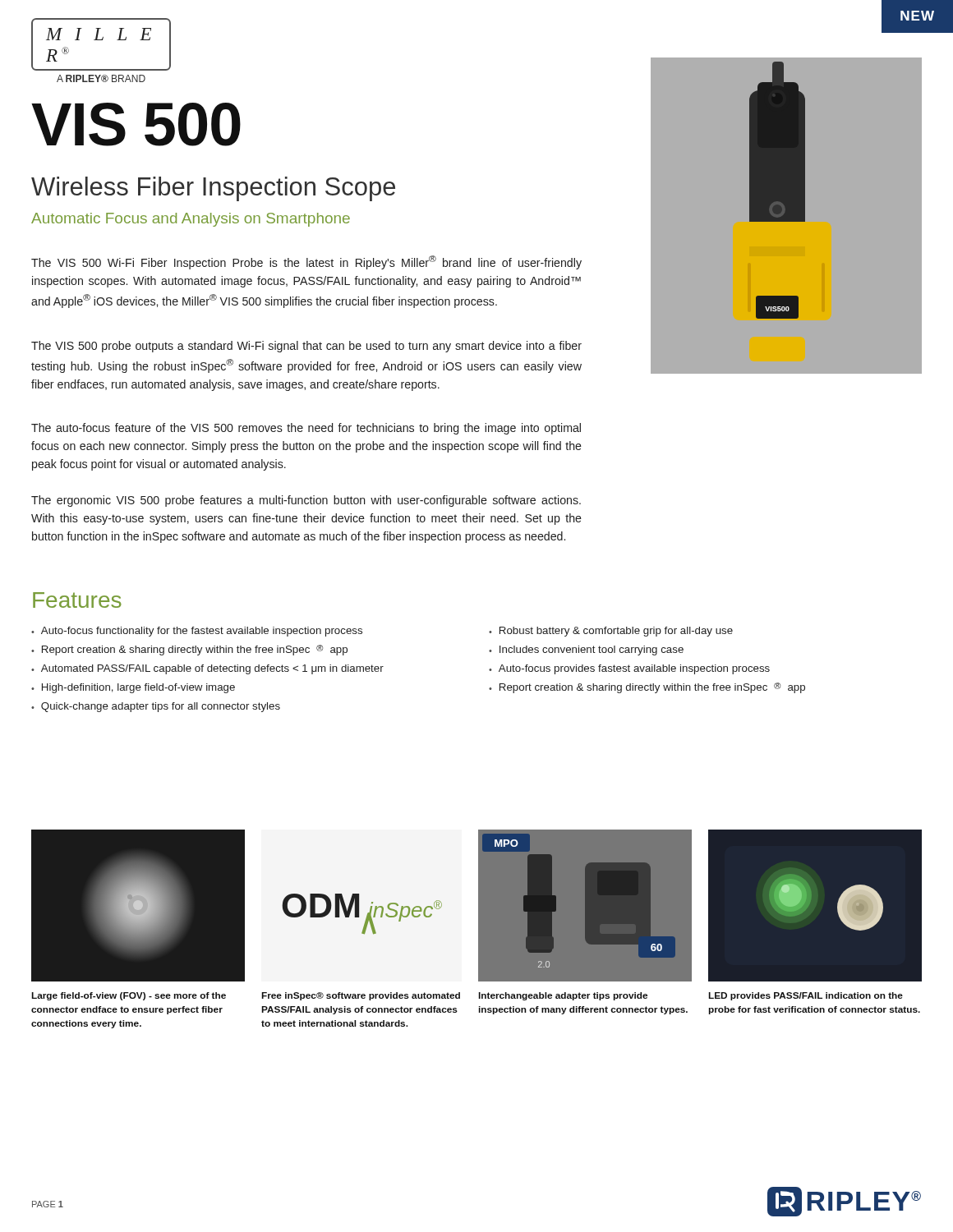Screen dimensions: 1232x953
Task: Find the block starting "Interchangeable adapter tips"
Action: (x=583, y=1002)
